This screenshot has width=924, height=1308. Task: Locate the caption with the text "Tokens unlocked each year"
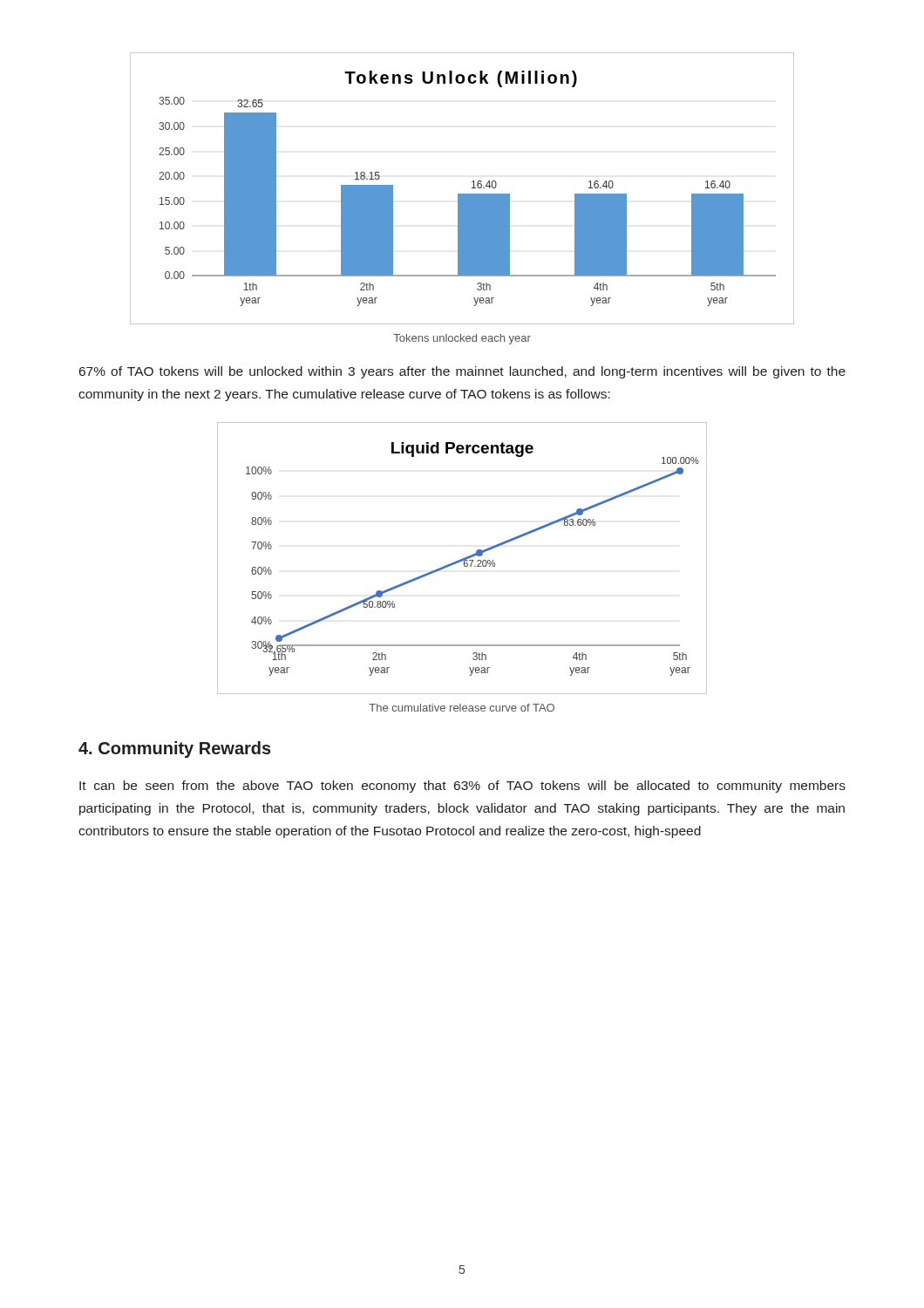(x=462, y=338)
